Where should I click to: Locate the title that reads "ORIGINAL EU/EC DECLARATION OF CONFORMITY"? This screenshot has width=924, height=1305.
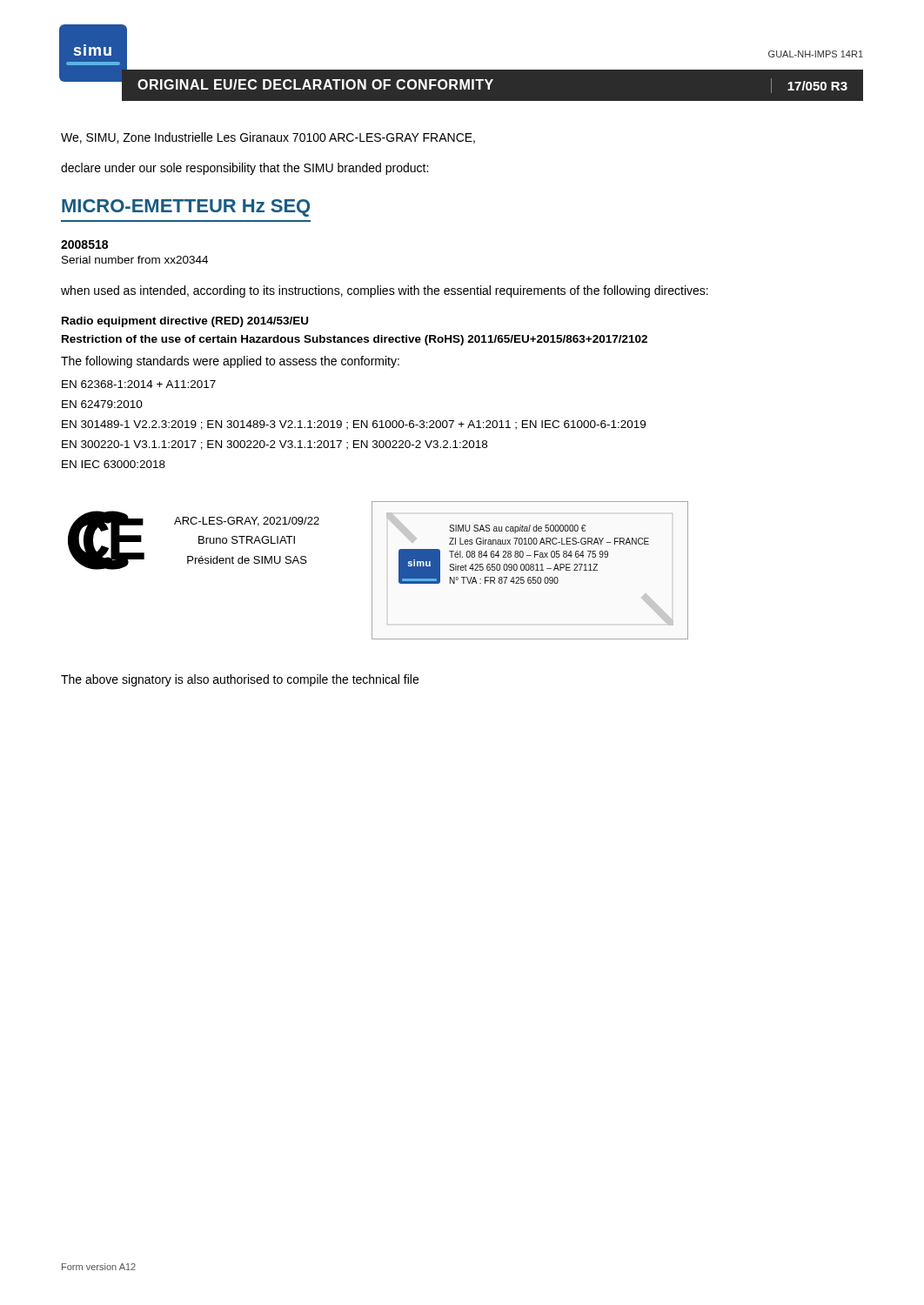[x=492, y=85]
